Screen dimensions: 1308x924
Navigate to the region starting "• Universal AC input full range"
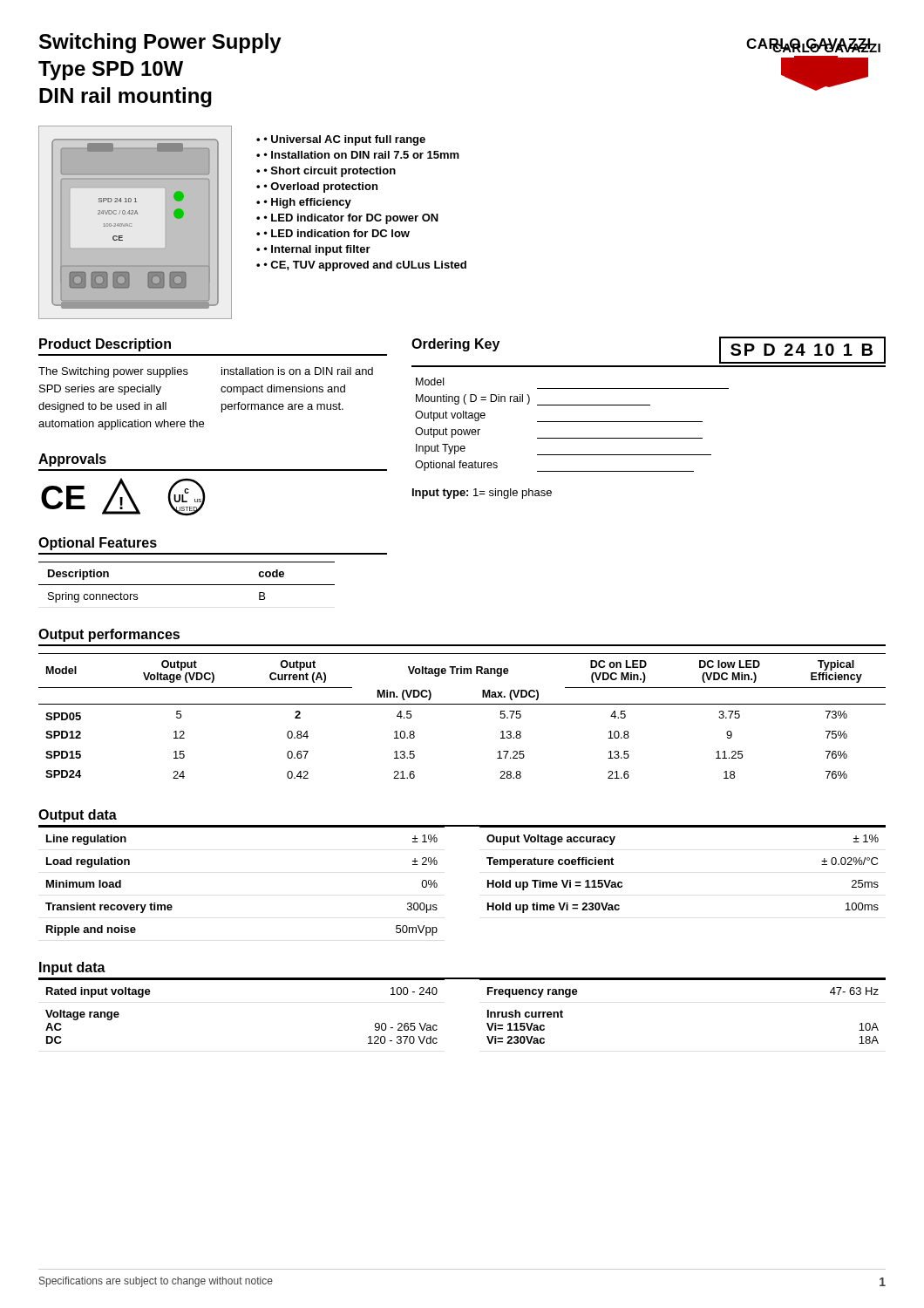345,139
